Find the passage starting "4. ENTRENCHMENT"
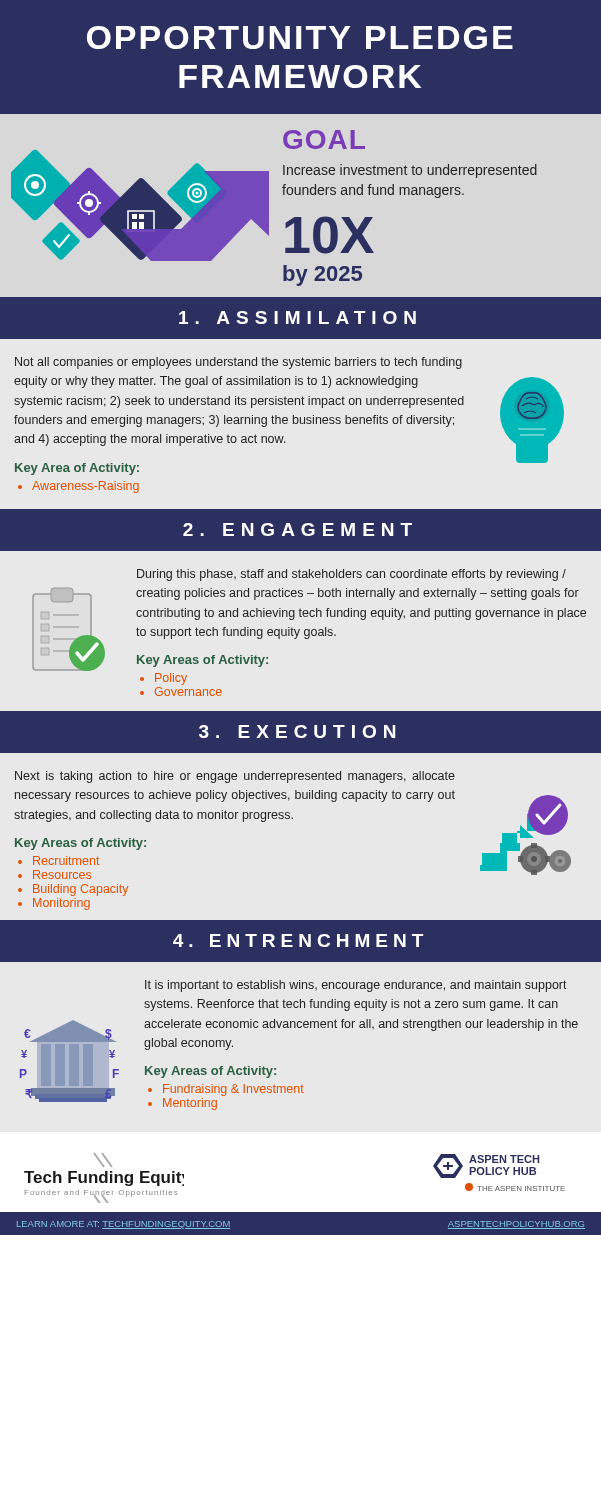The width and height of the screenshot is (601, 1500). [300, 940]
